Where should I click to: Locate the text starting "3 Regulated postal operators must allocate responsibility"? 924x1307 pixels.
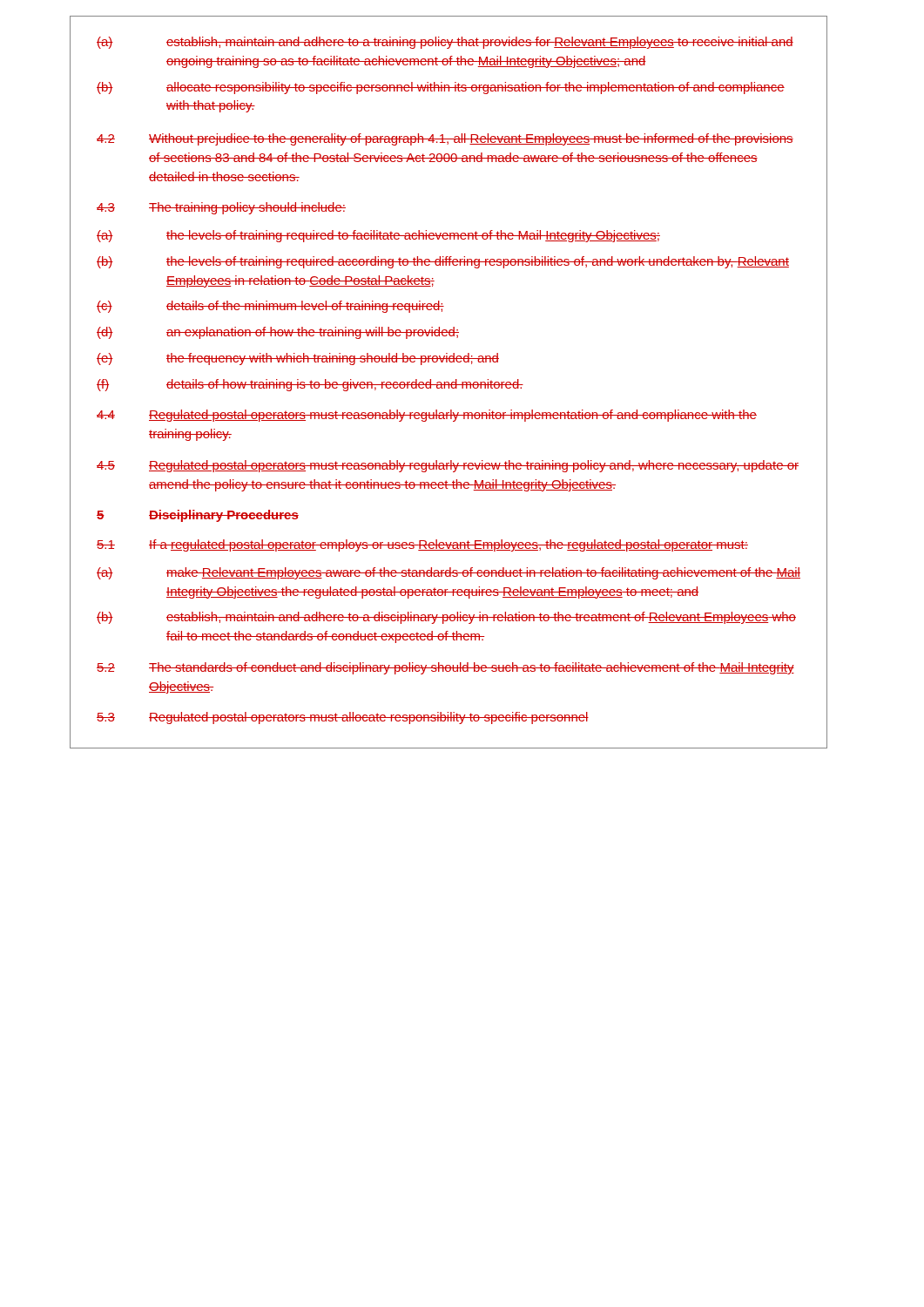449,717
